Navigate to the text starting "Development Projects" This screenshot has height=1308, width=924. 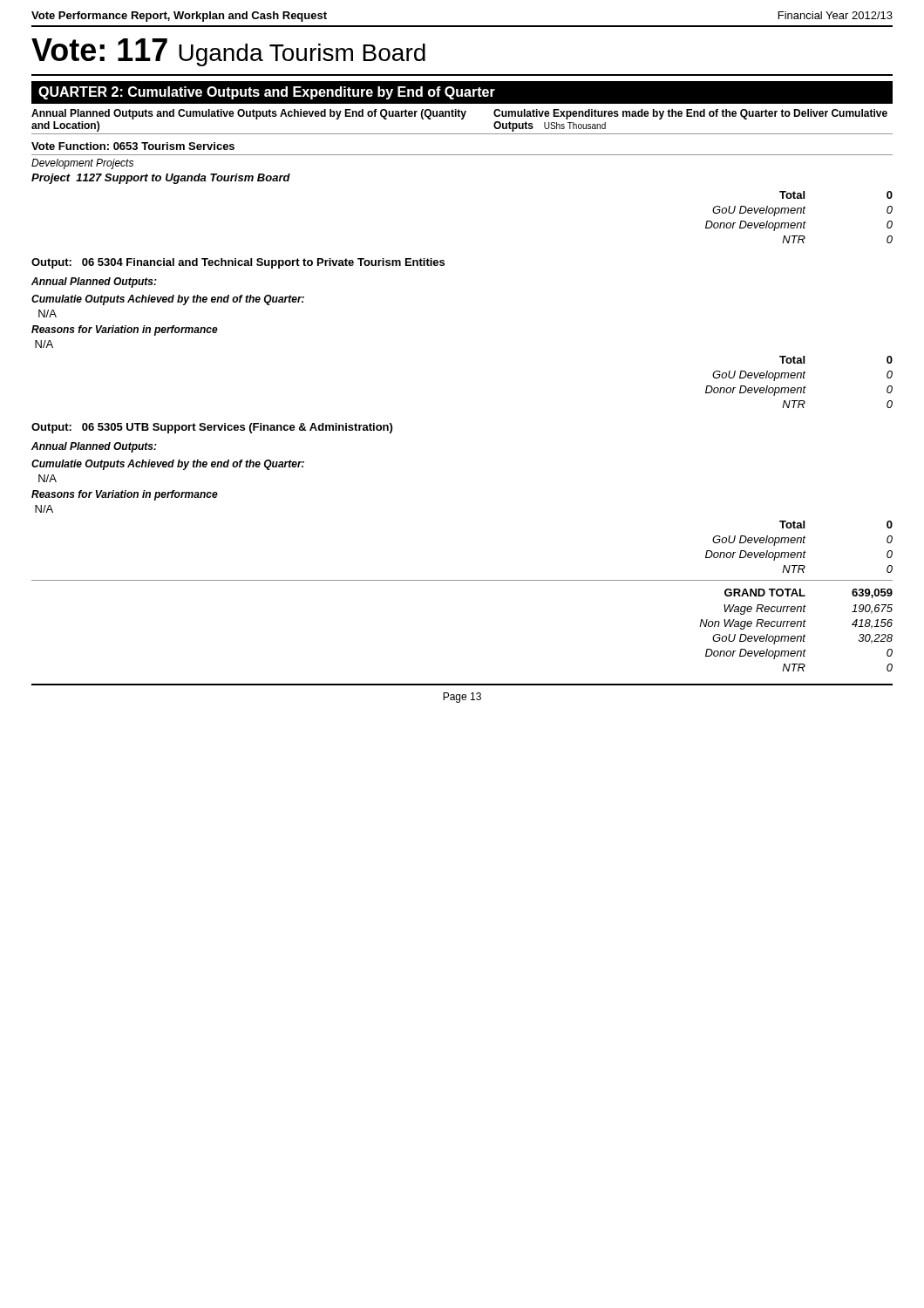click(83, 163)
